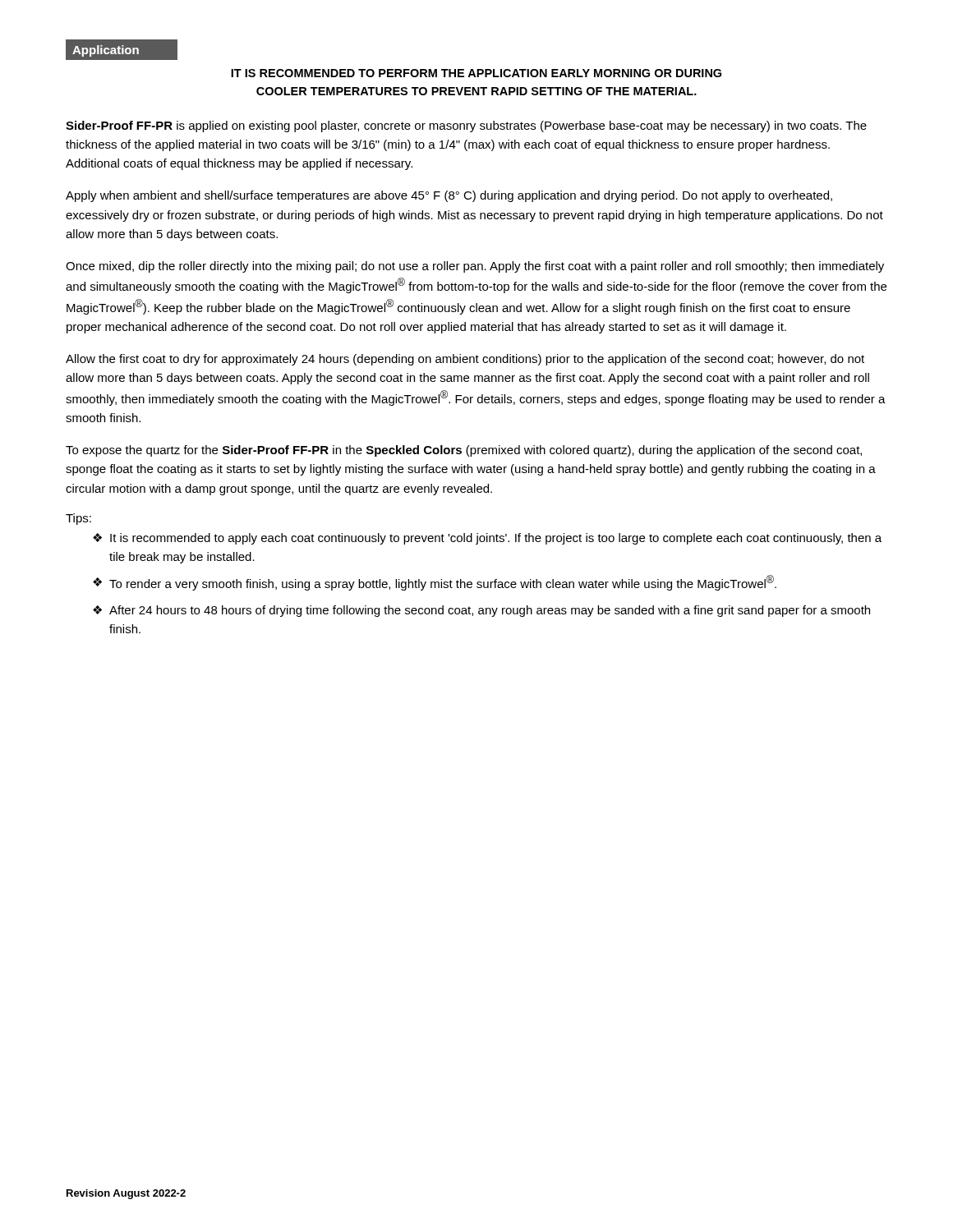The width and height of the screenshot is (953, 1232).
Task: Locate the region starting "To expose the quartz for the Sider-Proof"
Action: coord(471,469)
